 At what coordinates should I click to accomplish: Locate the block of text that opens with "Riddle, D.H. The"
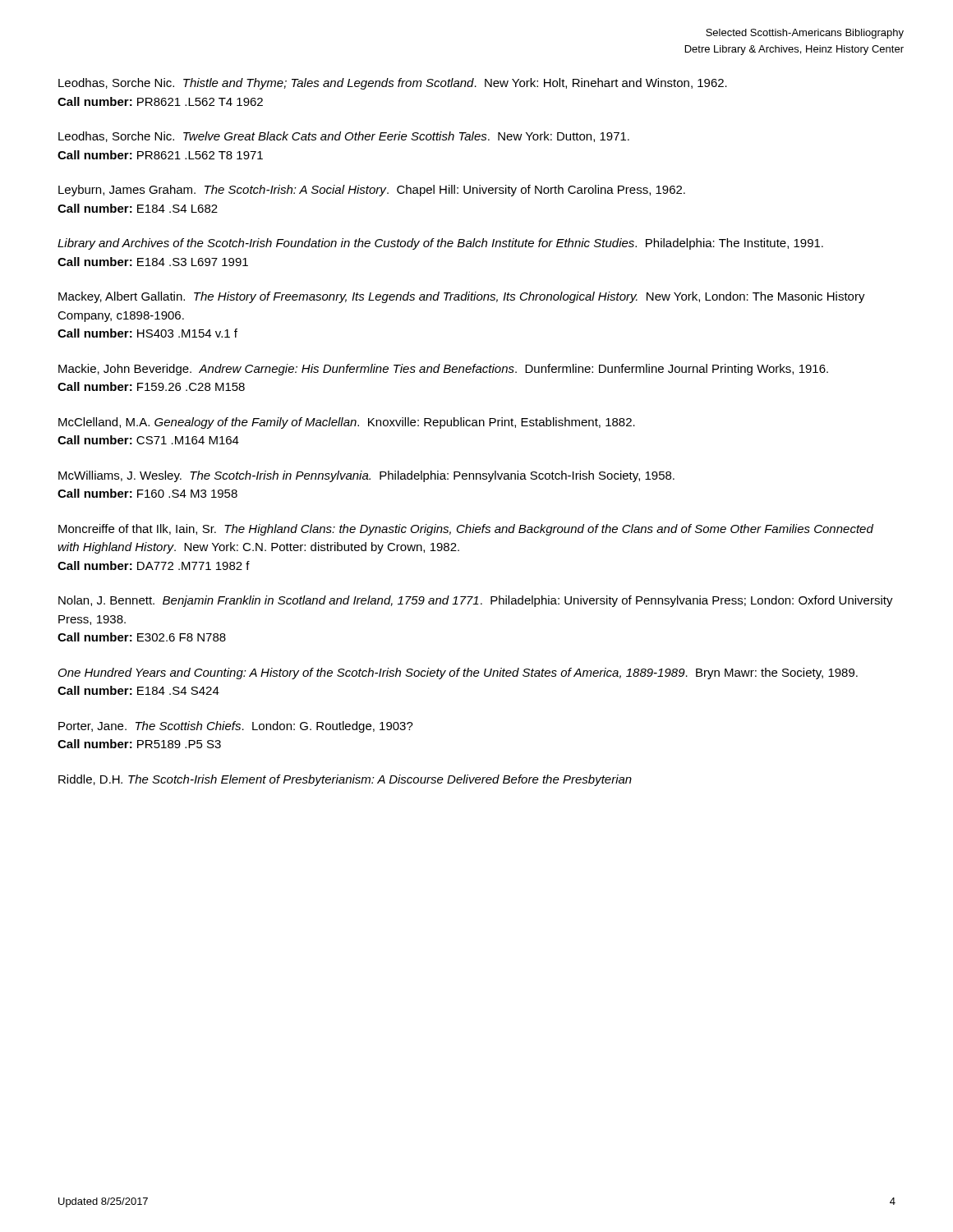[345, 779]
